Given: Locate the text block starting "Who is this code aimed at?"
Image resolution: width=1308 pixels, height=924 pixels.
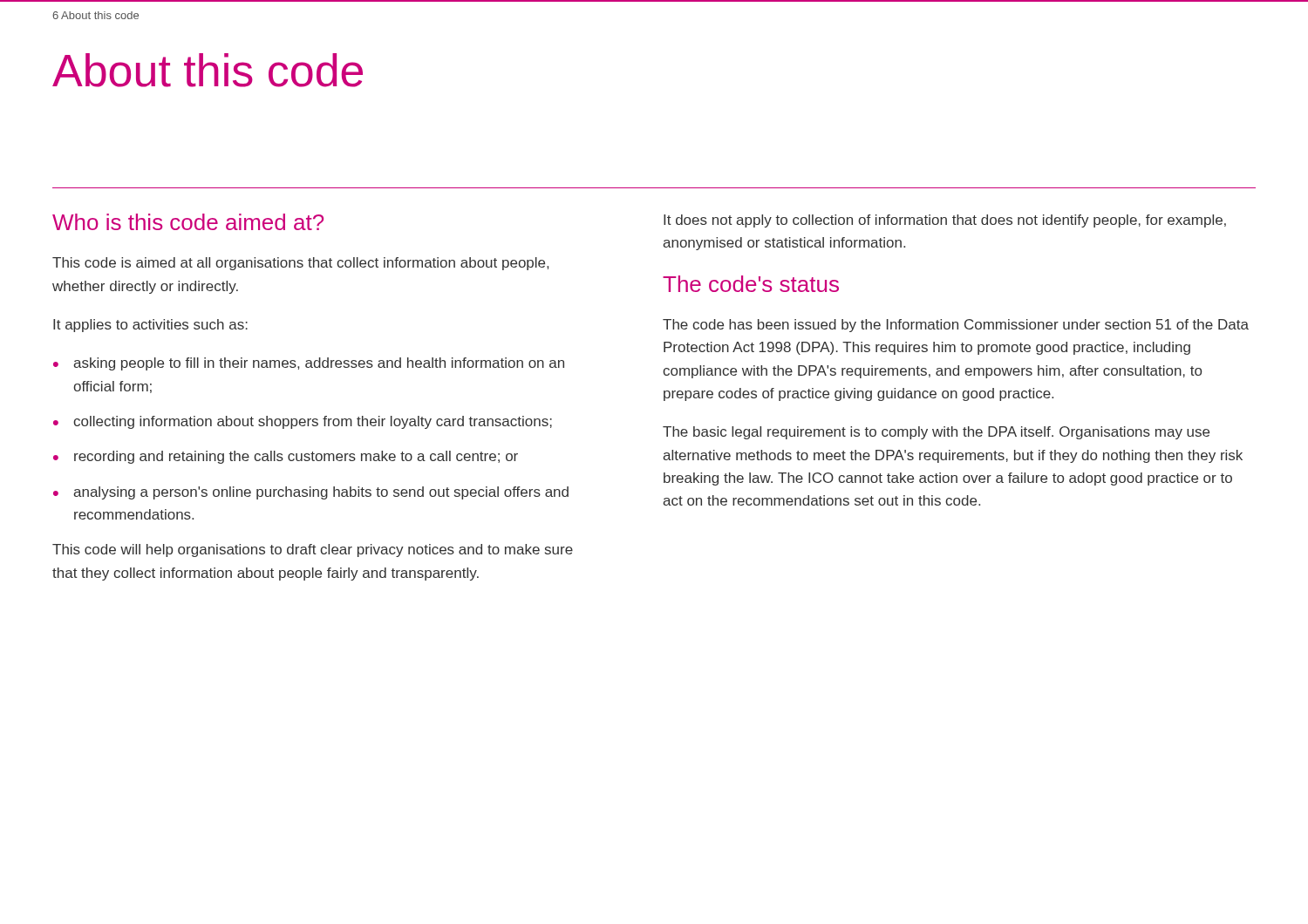Looking at the screenshot, I should click(314, 223).
